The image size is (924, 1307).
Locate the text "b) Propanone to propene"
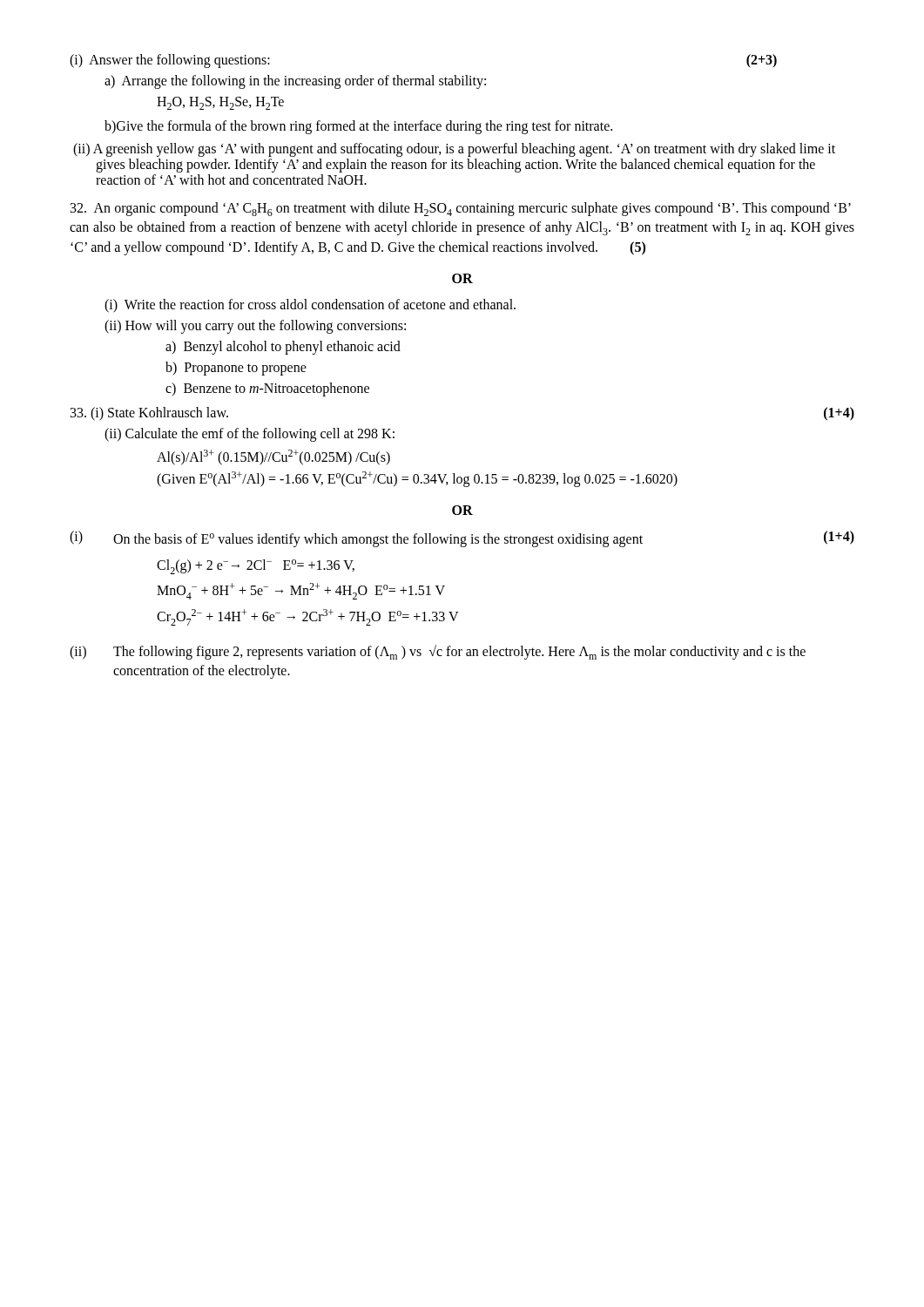pos(236,367)
